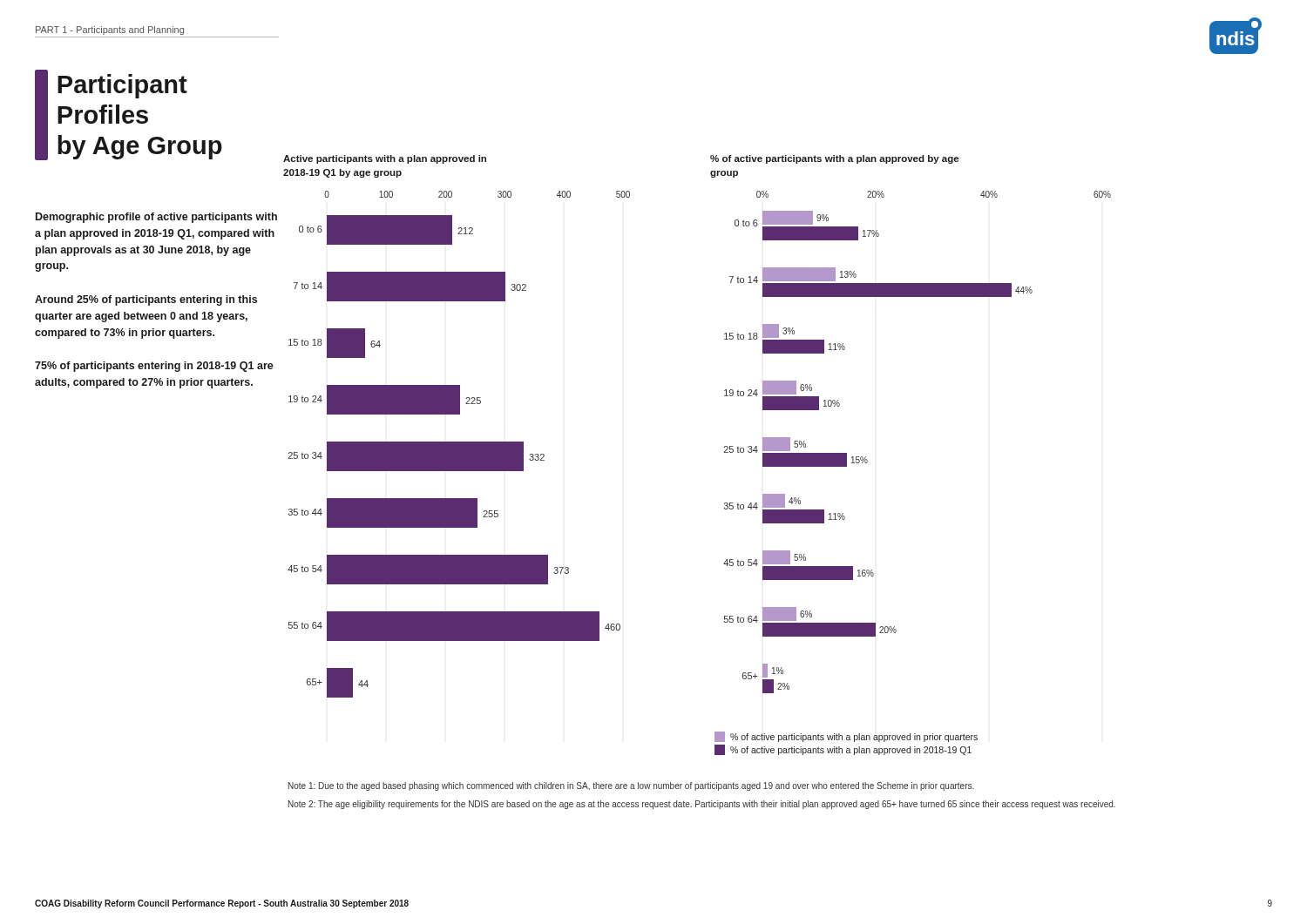
Task: Locate the block of text that opens with "Note 2: The age eligibility requirements for the"
Action: (x=702, y=804)
